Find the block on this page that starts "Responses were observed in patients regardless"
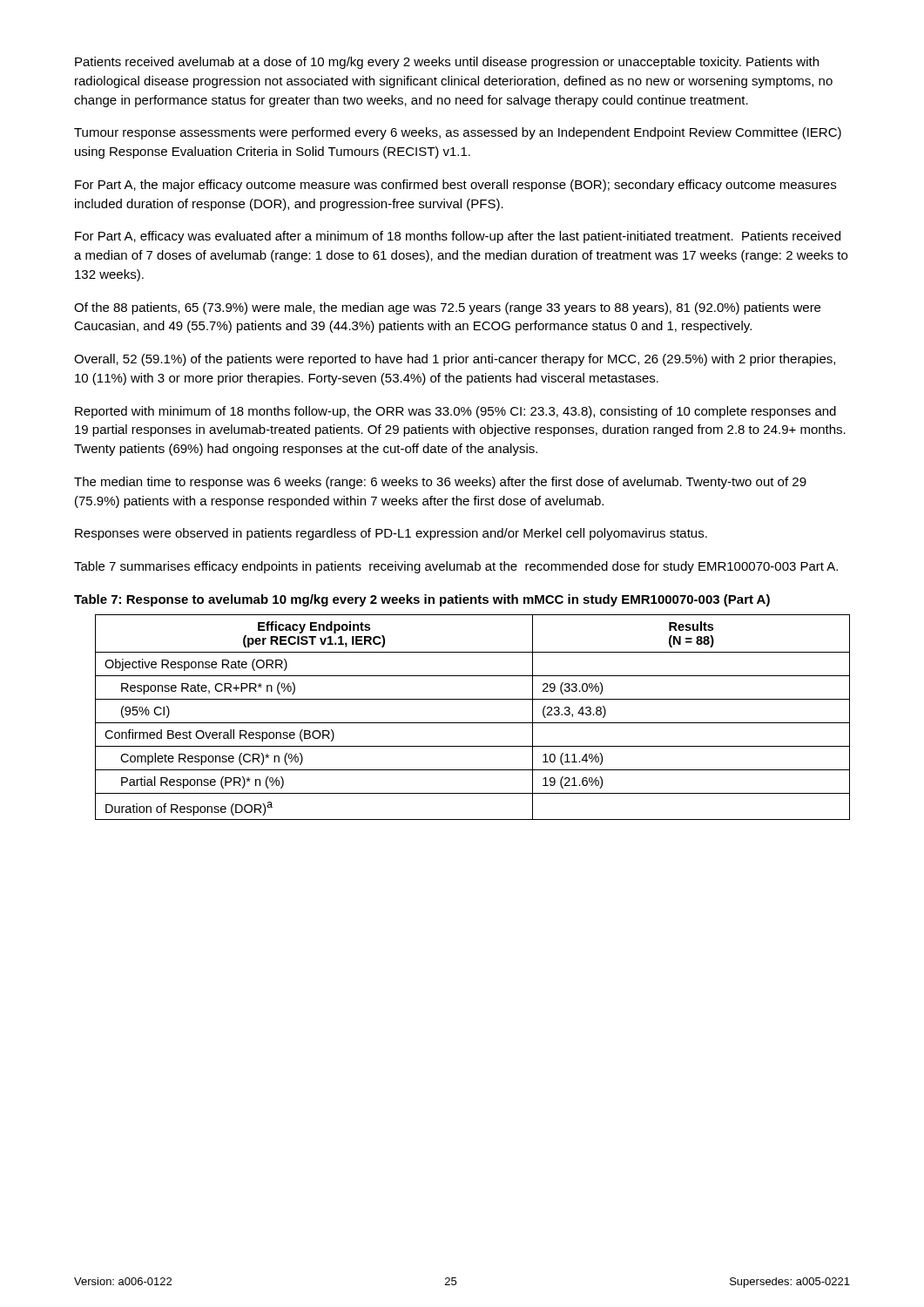This screenshot has height=1307, width=924. (x=391, y=533)
